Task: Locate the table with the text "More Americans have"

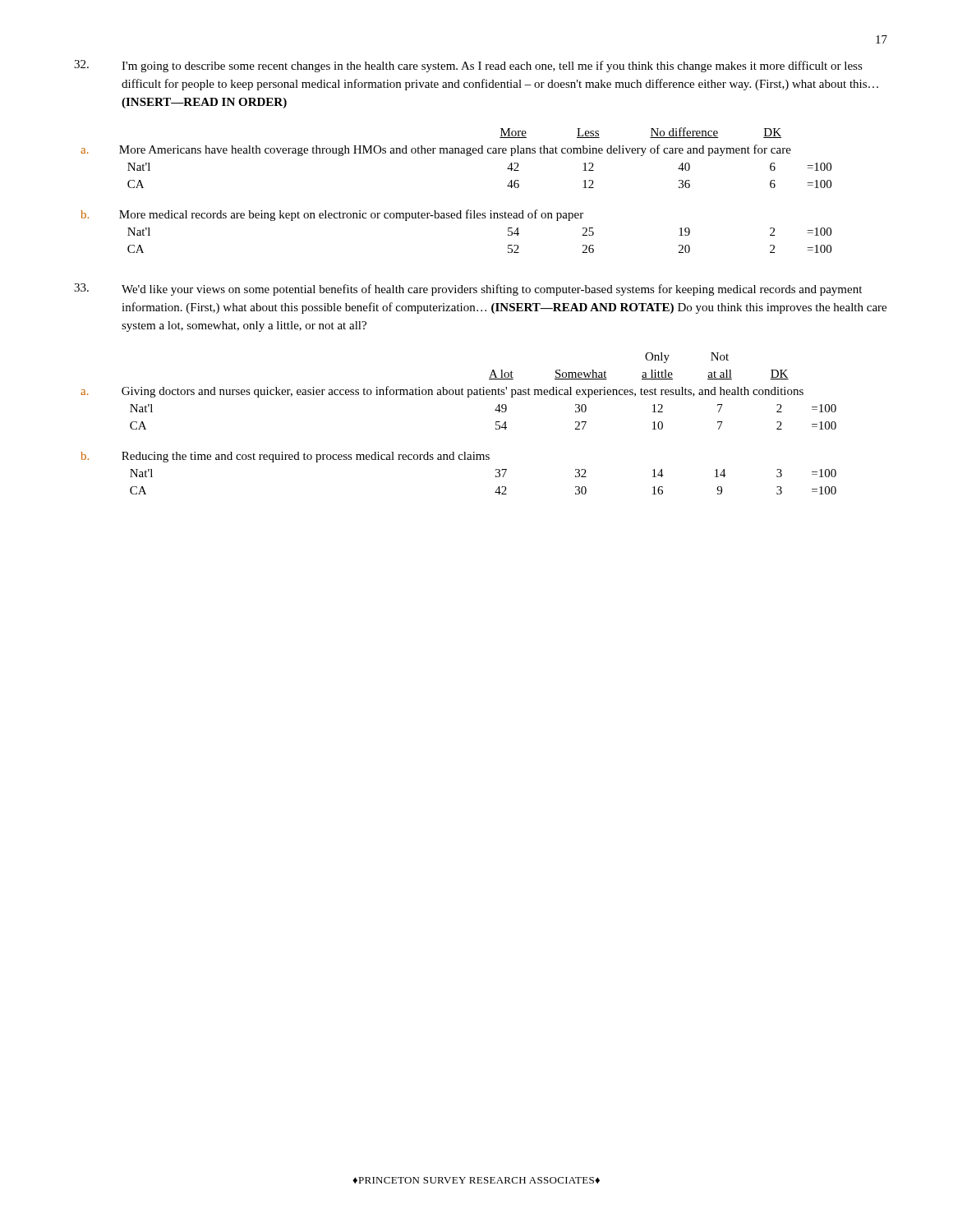Action: (481, 191)
